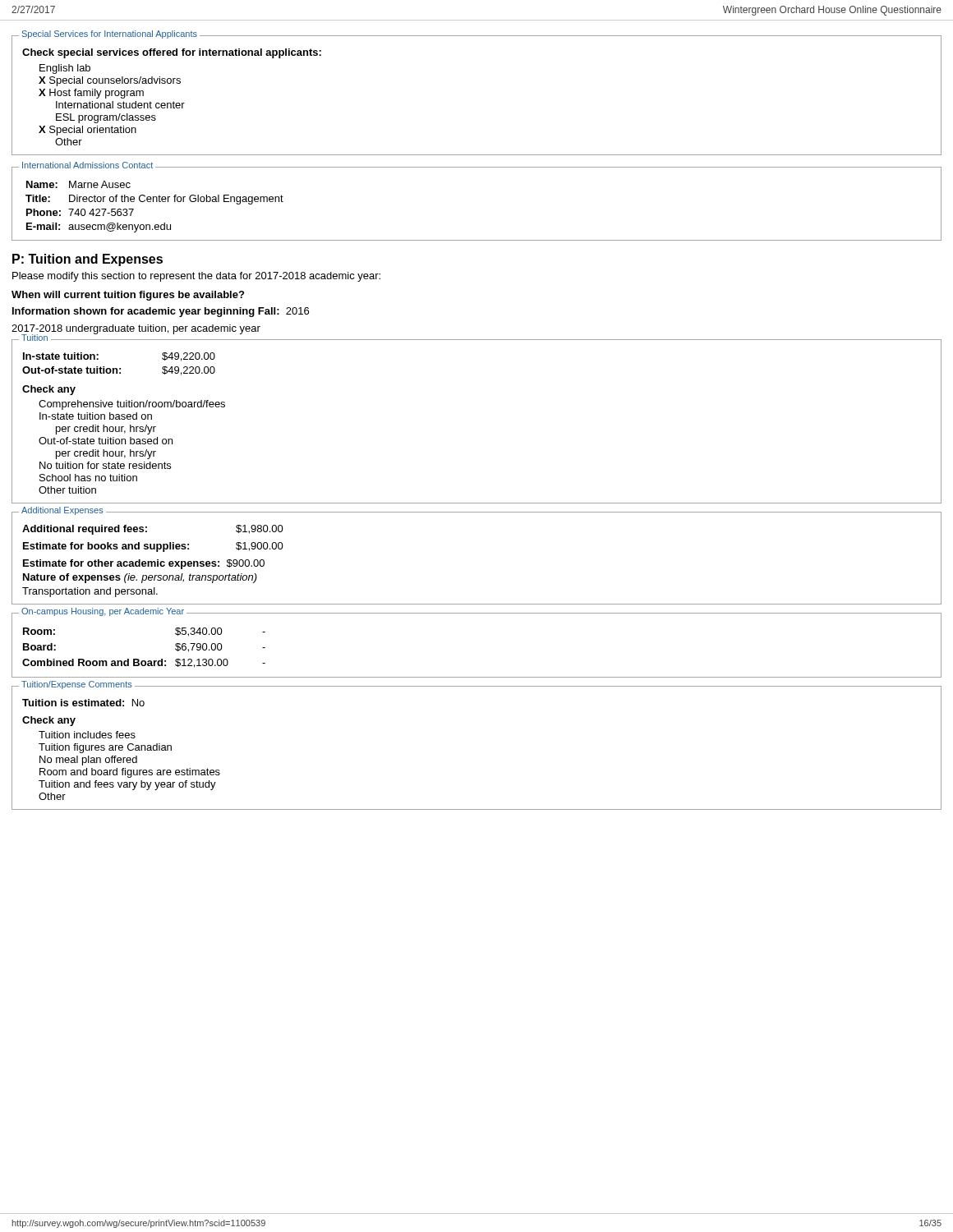Viewport: 953px width, 1232px height.
Task: Find the table that mentions "Combined Room and Board:"
Action: point(476,647)
